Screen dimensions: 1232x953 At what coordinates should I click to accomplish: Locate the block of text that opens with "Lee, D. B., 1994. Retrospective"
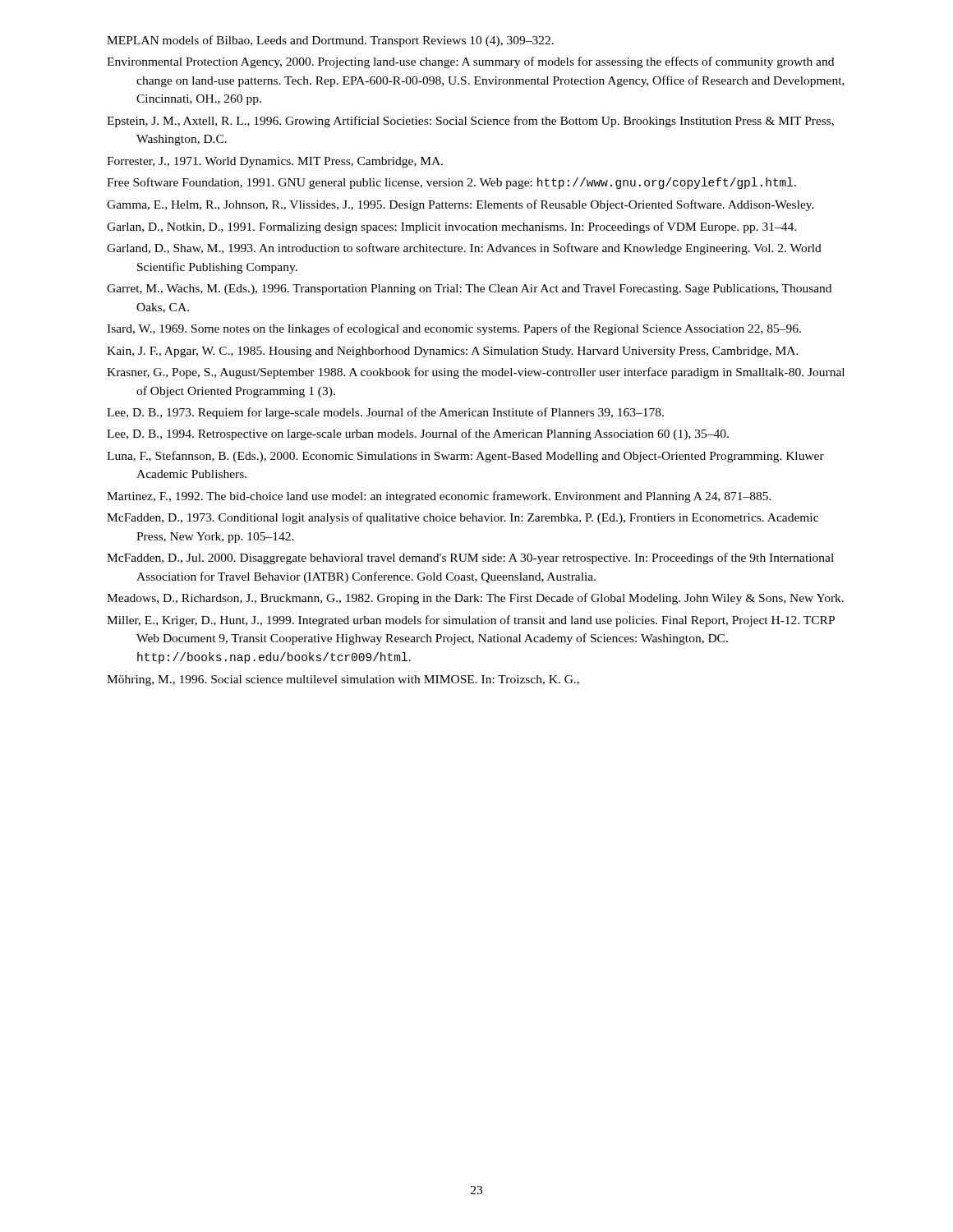click(x=418, y=434)
